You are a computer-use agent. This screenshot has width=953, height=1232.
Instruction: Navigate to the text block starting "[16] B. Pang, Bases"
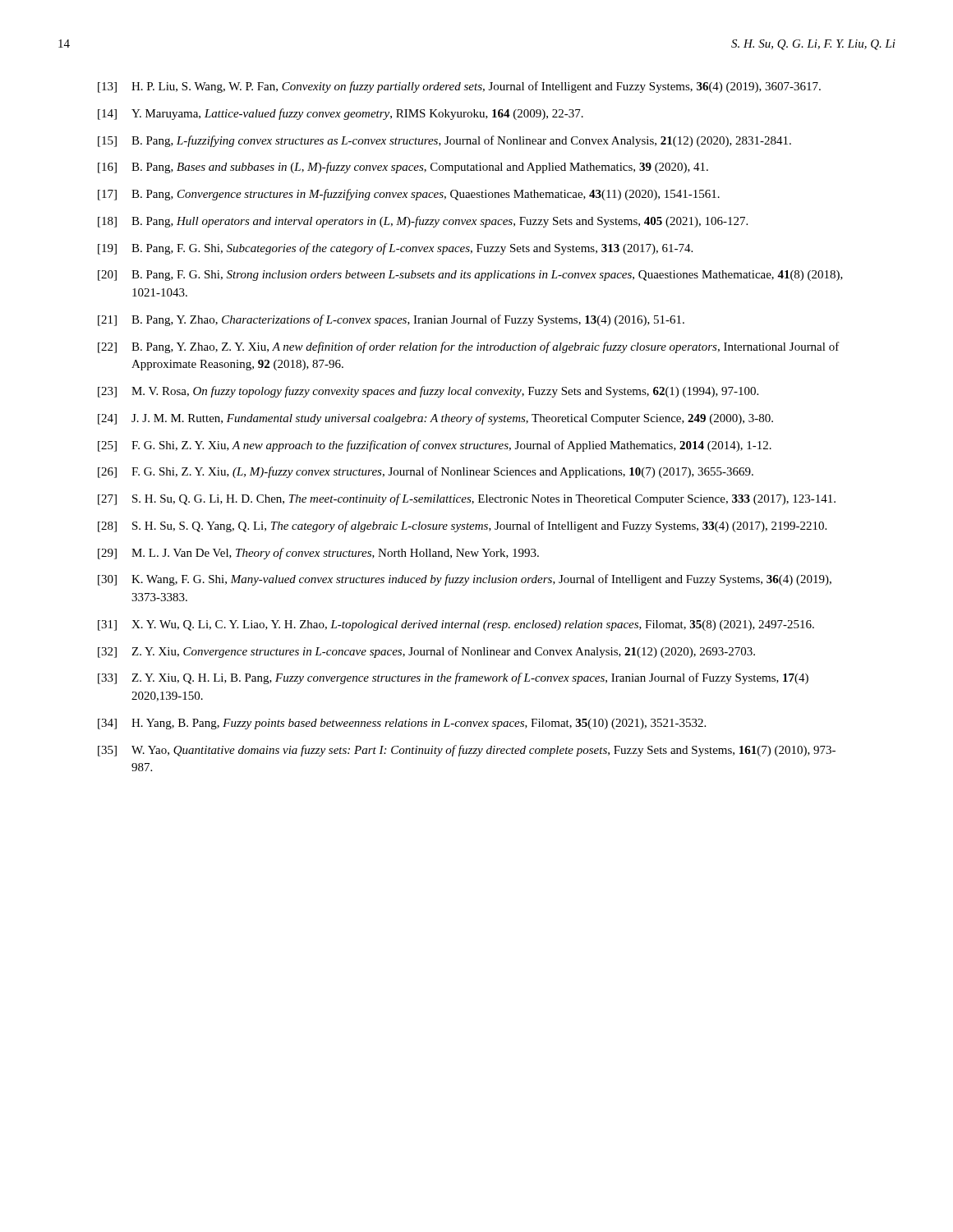(476, 168)
